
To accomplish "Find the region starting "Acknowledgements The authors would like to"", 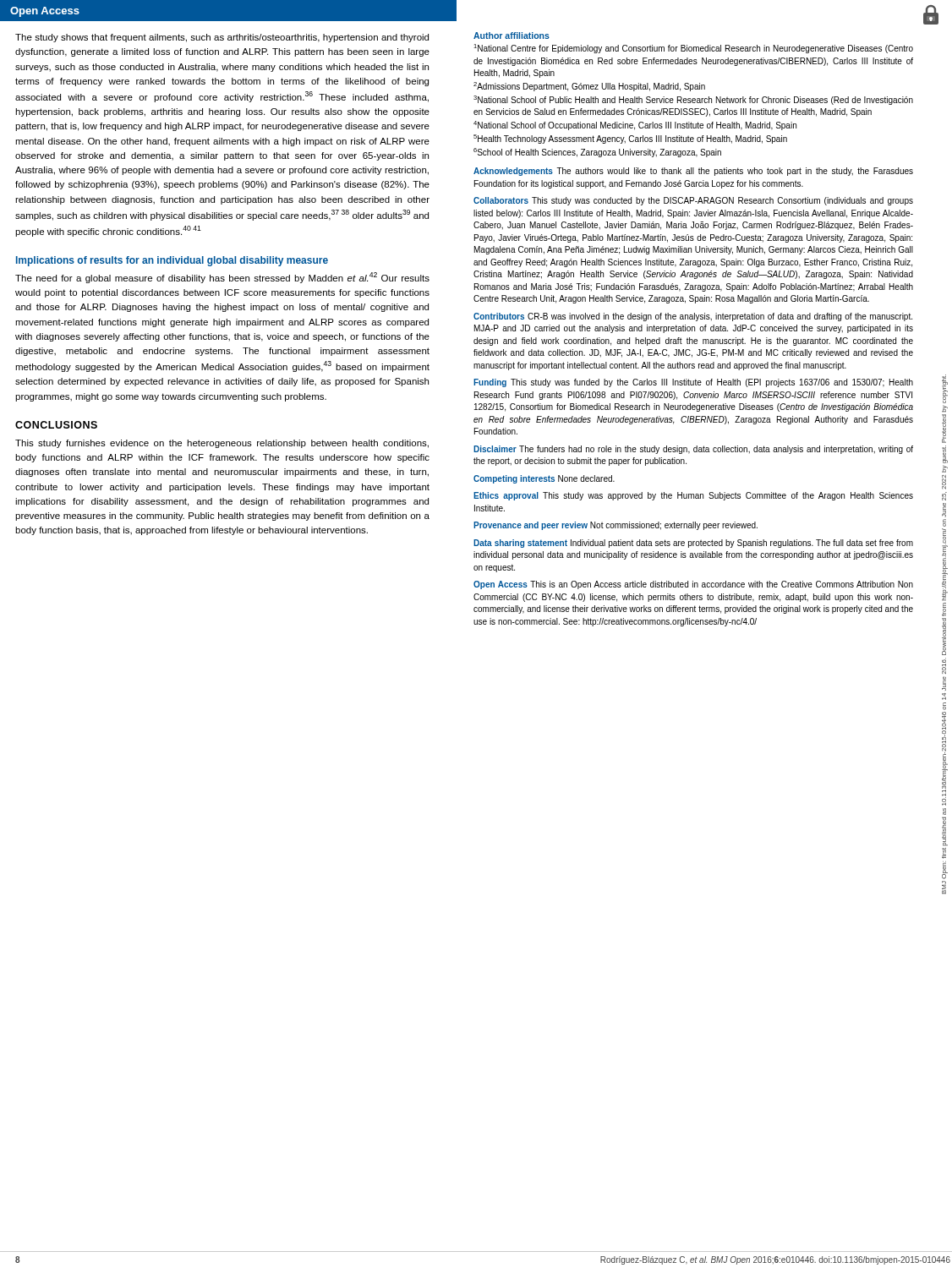I will point(693,178).
